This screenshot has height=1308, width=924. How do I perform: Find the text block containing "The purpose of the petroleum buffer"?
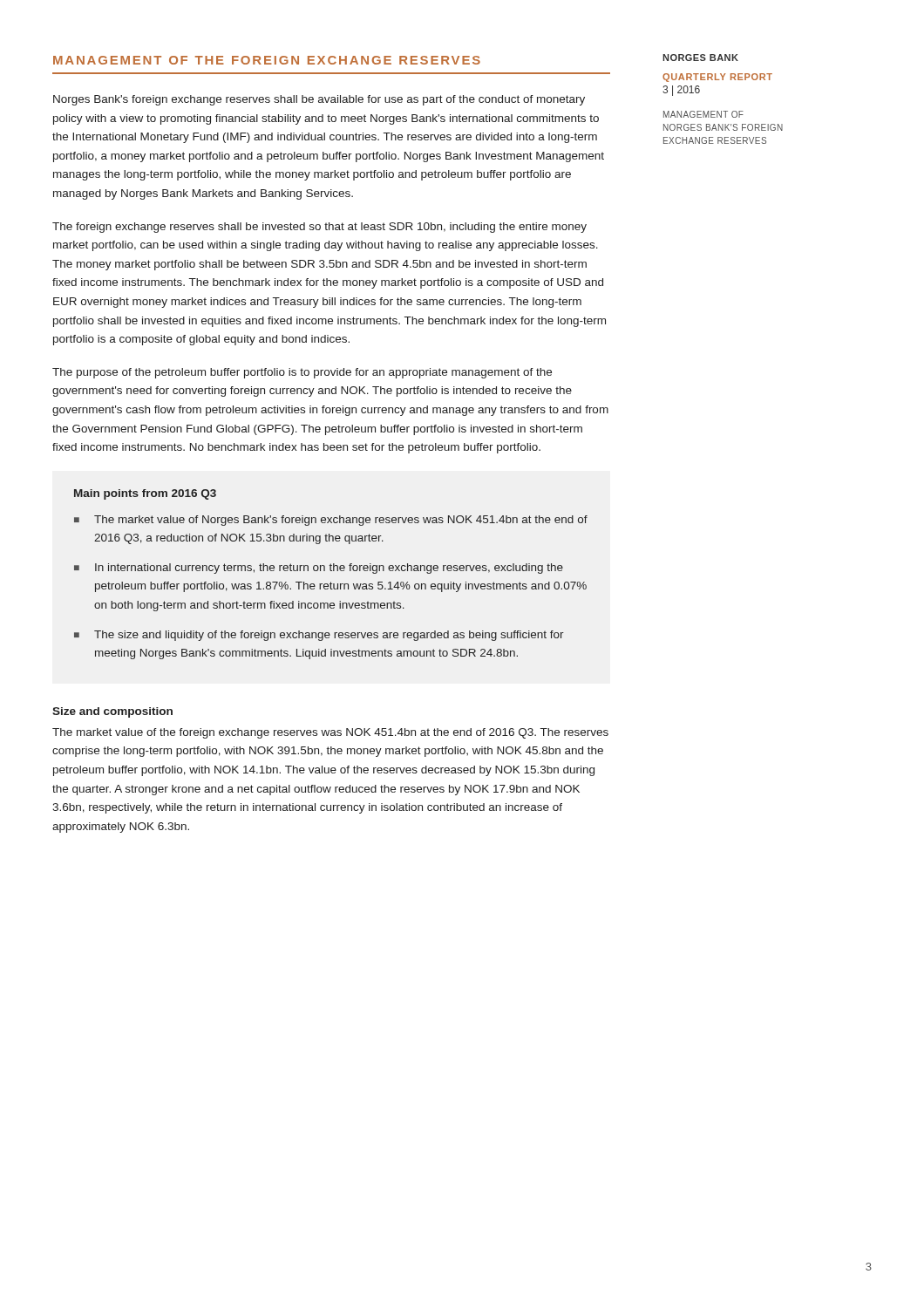coord(330,409)
